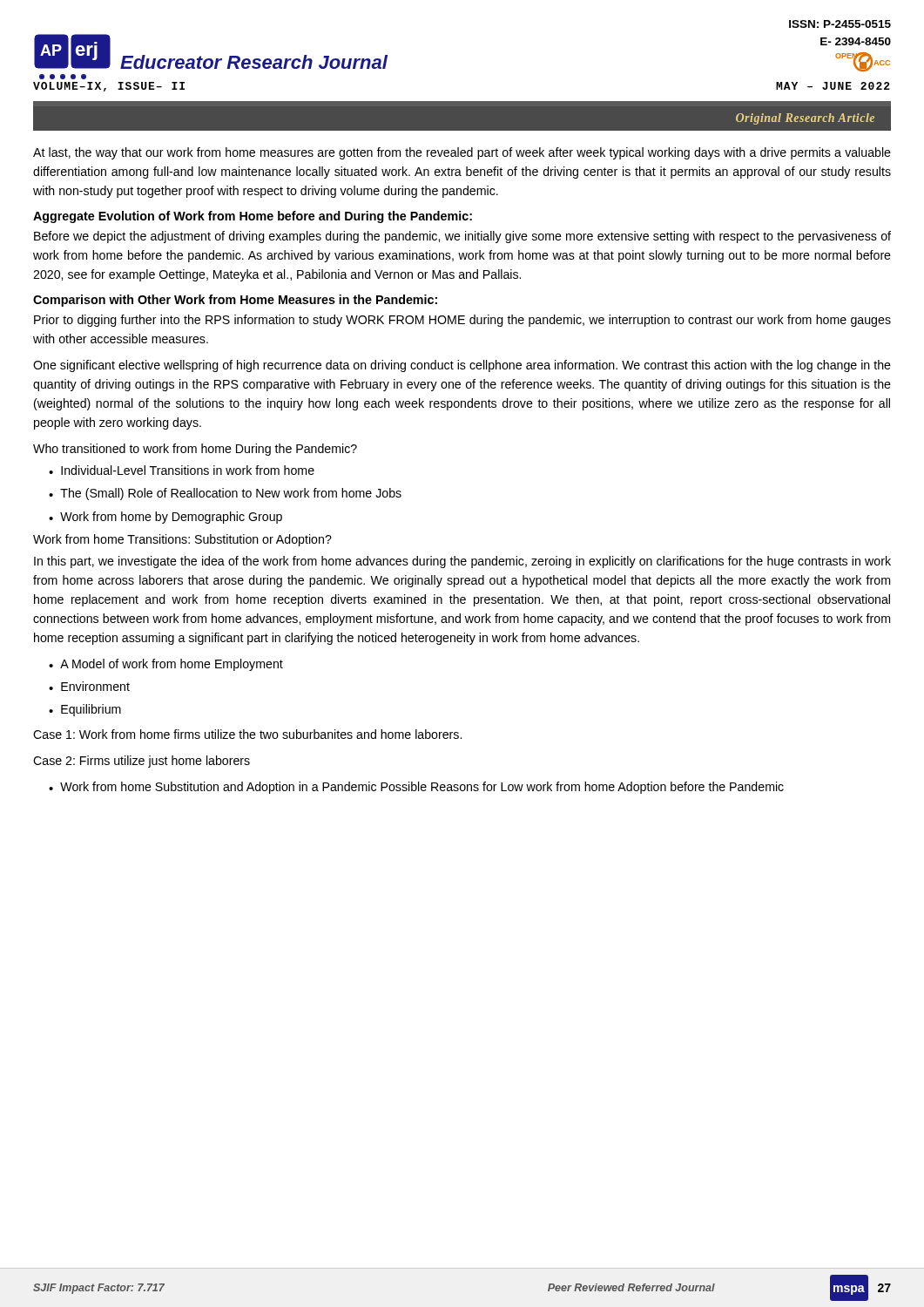Screen dimensions: 1307x924
Task: Click on the list item that reads "• The (Small) Role of Reallocation"
Action: coord(225,494)
